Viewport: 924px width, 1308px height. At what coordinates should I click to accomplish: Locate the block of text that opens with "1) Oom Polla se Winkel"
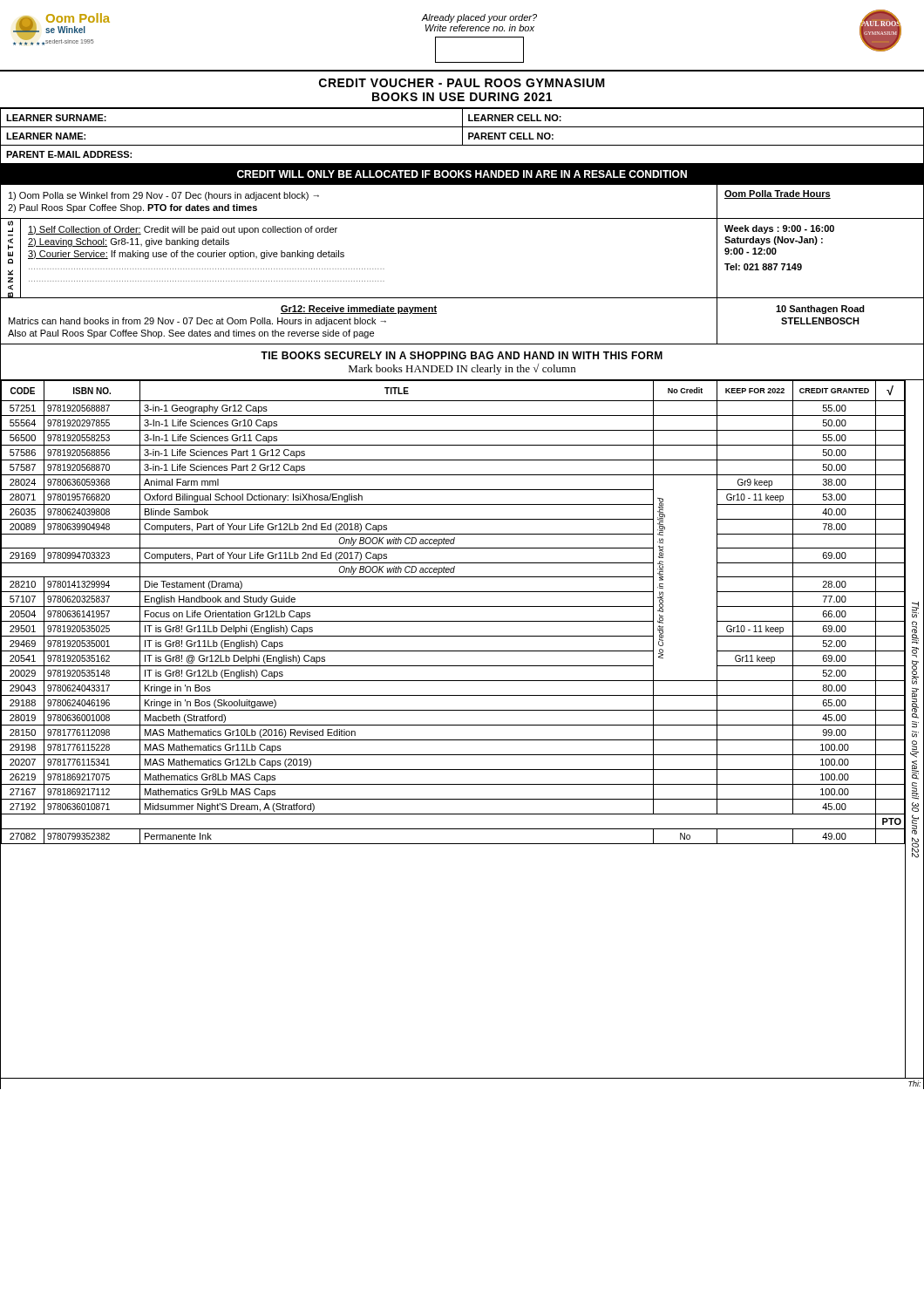click(164, 196)
